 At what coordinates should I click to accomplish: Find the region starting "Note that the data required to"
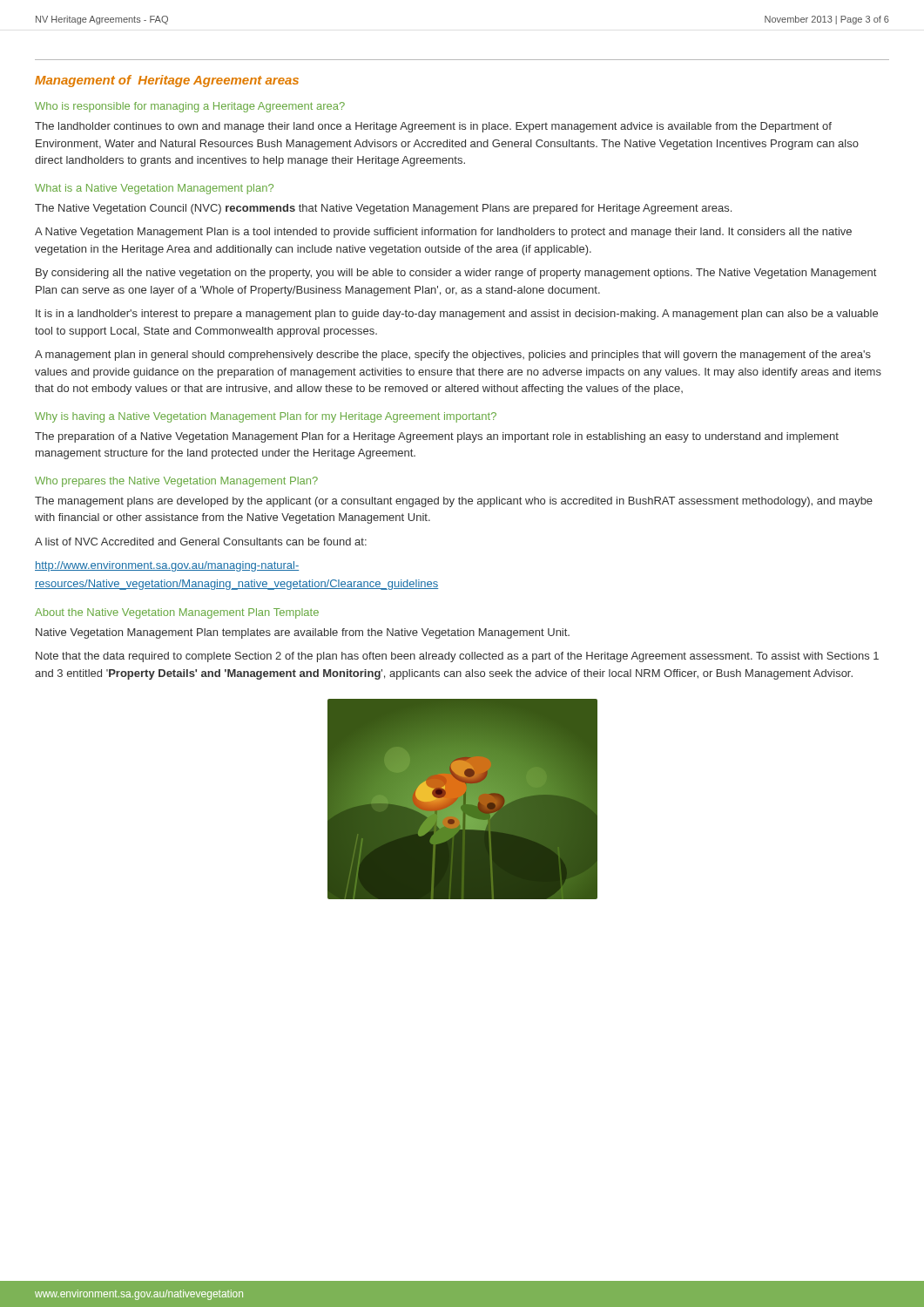point(457,664)
